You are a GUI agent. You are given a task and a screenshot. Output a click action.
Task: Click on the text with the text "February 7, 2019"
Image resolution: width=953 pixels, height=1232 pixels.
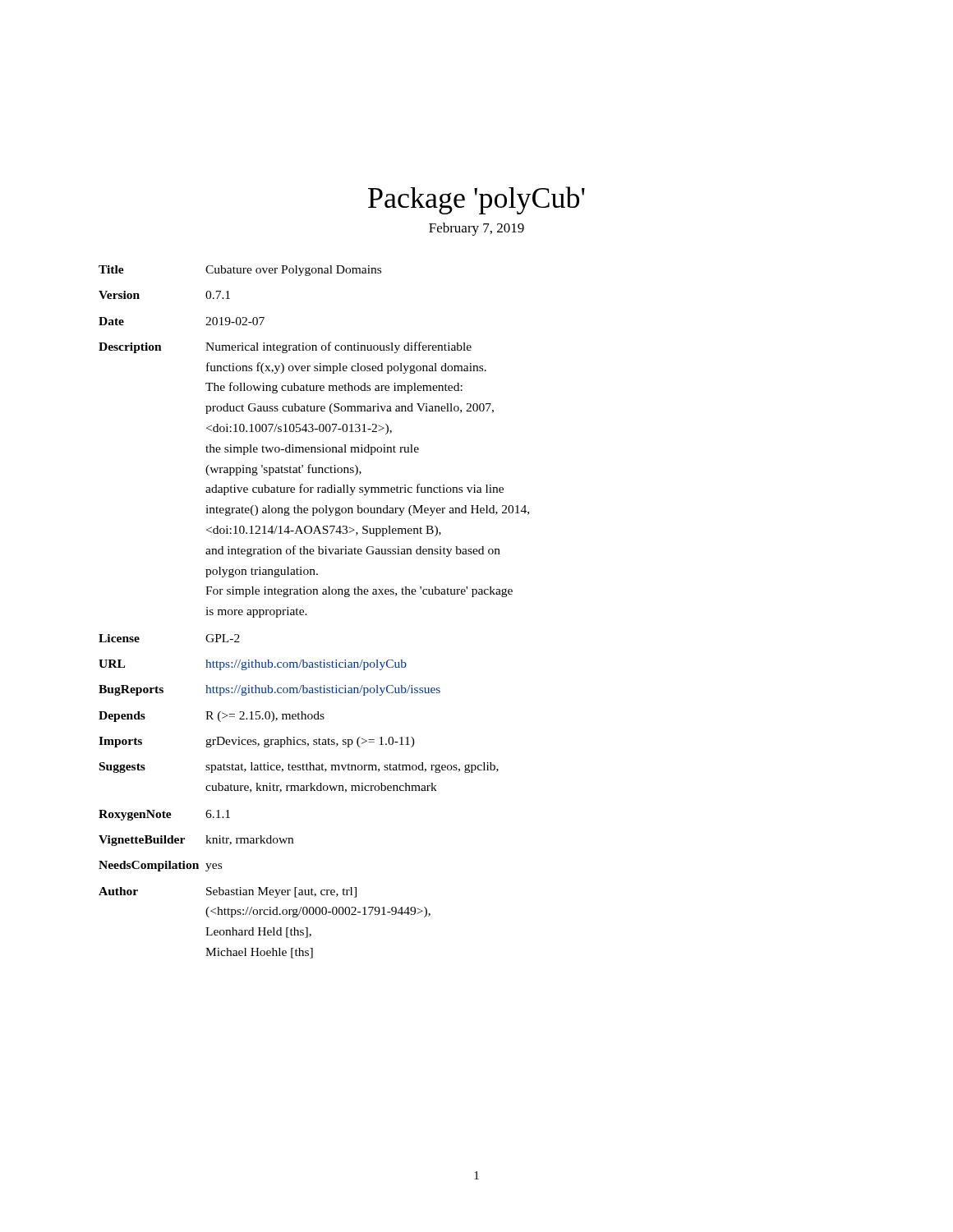[x=476, y=228]
